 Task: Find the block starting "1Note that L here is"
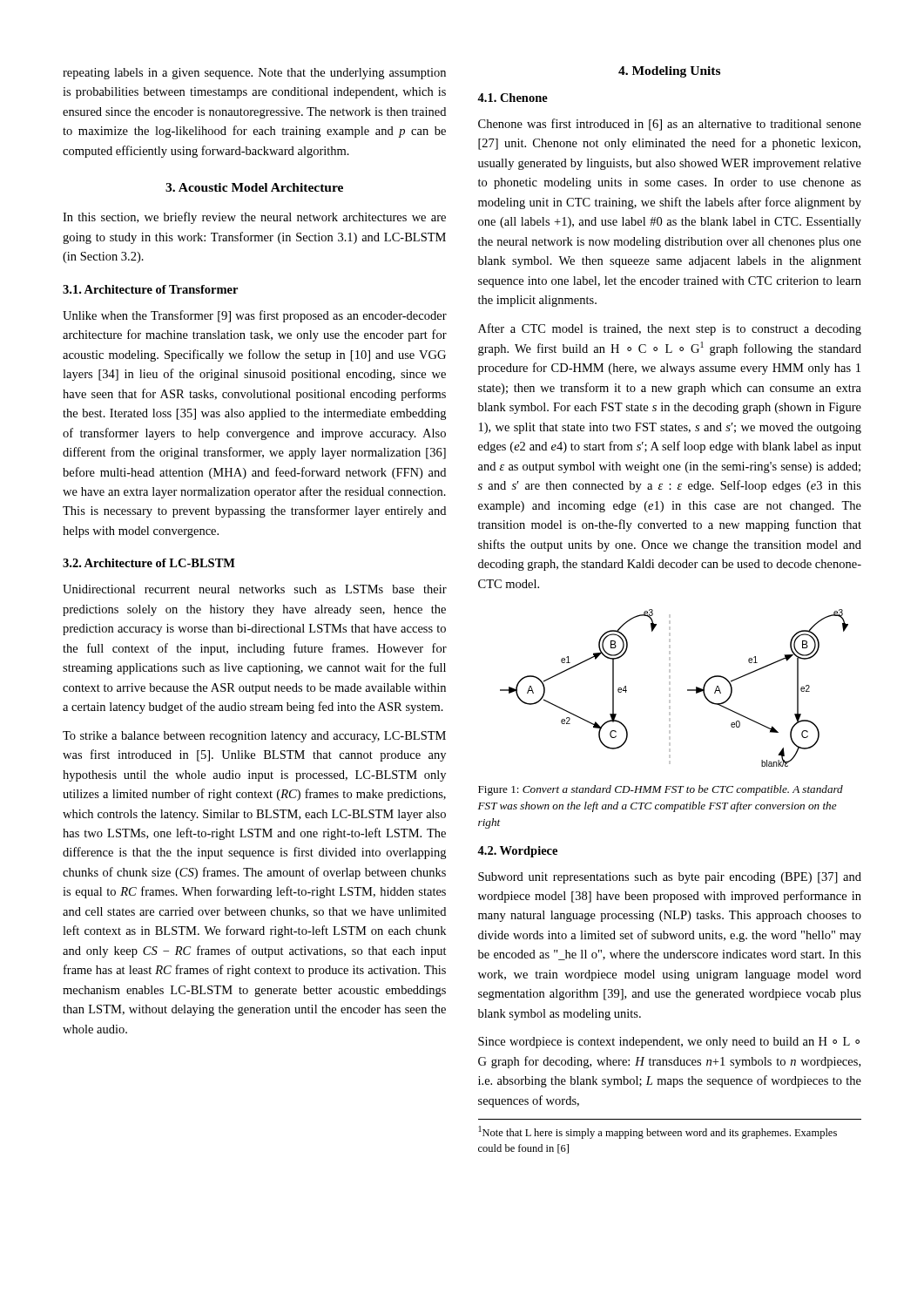pyautogui.click(x=657, y=1140)
